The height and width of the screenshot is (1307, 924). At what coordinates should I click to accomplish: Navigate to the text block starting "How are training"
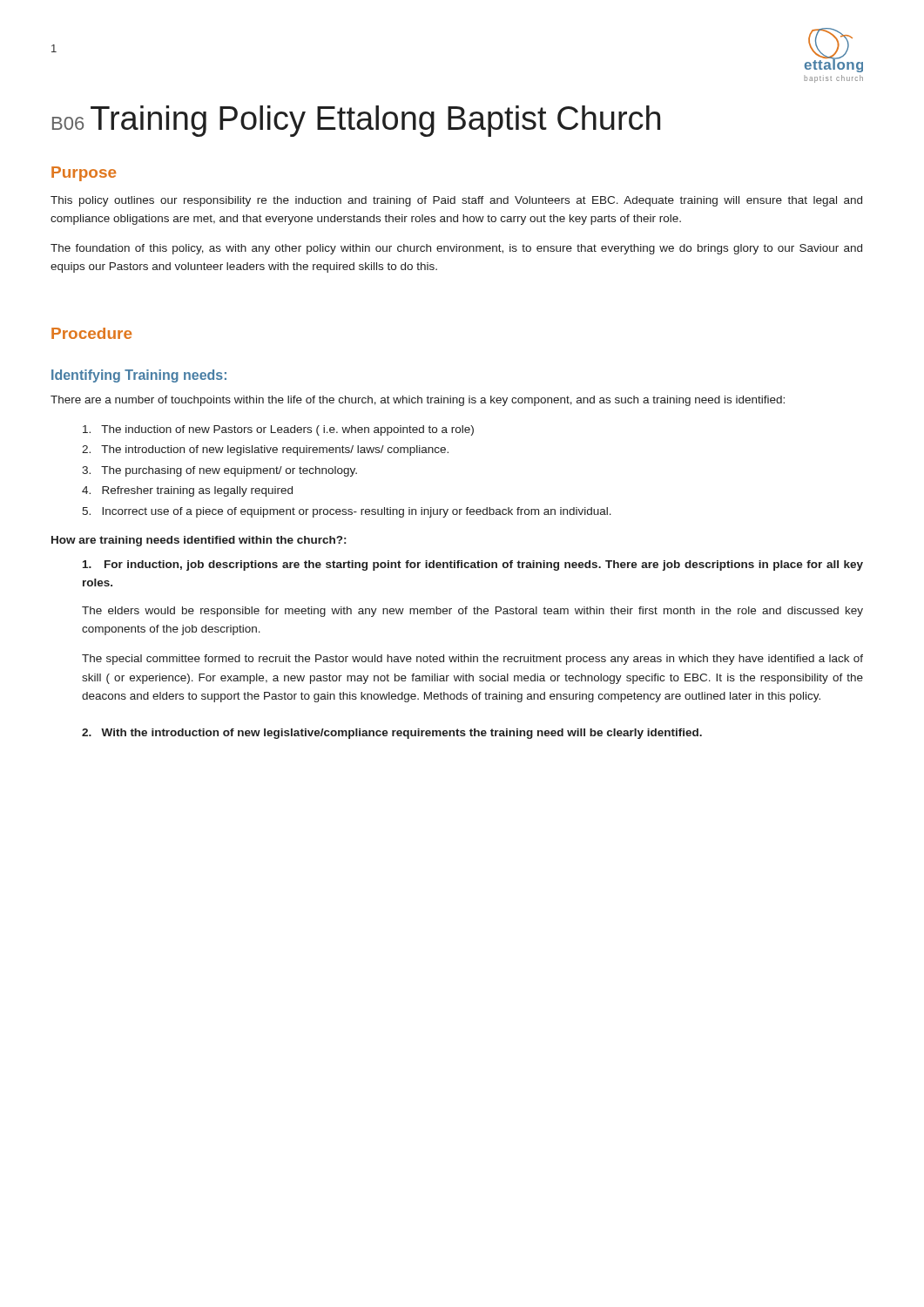tap(199, 540)
